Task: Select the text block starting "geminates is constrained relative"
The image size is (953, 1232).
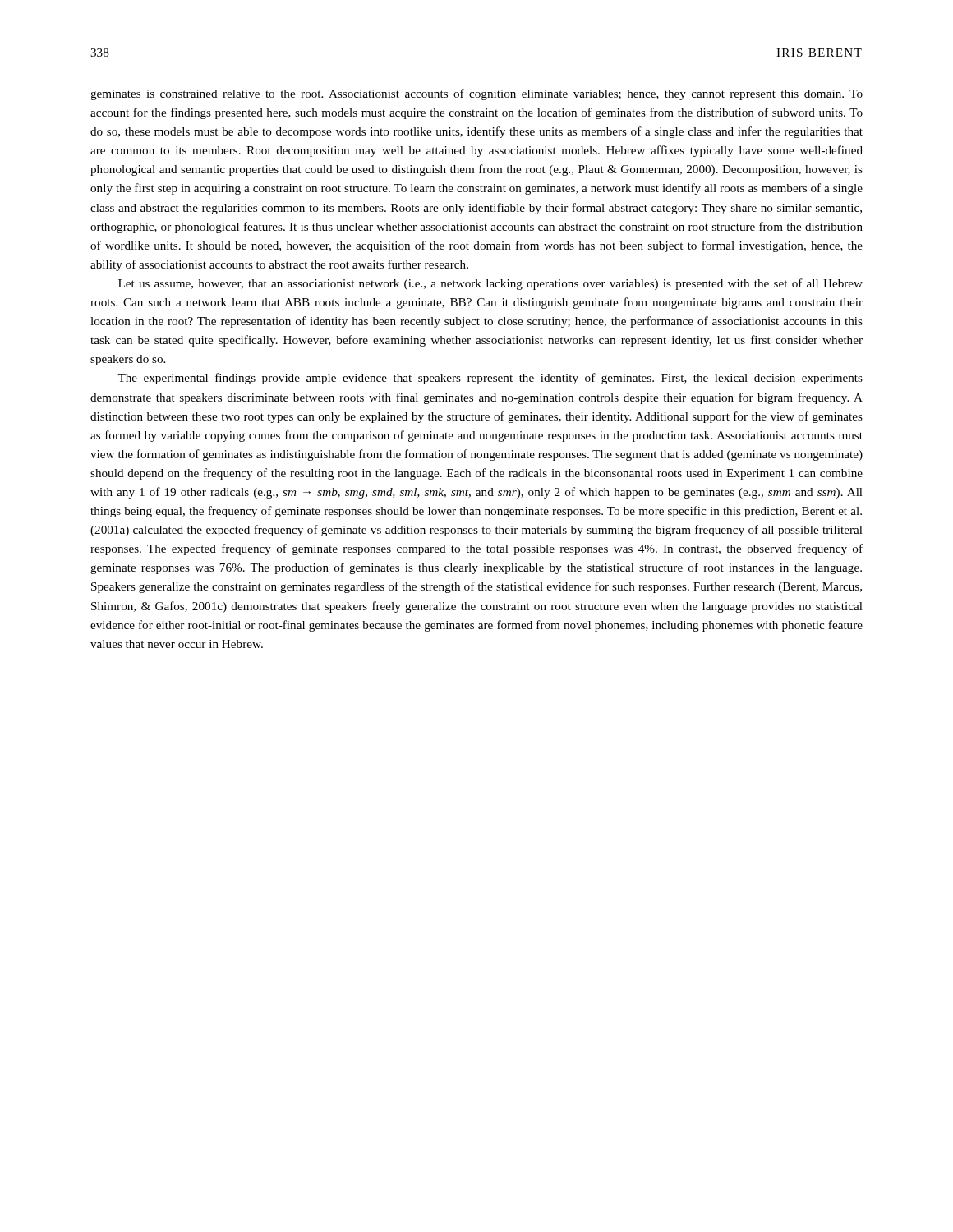Action: [476, 179]
